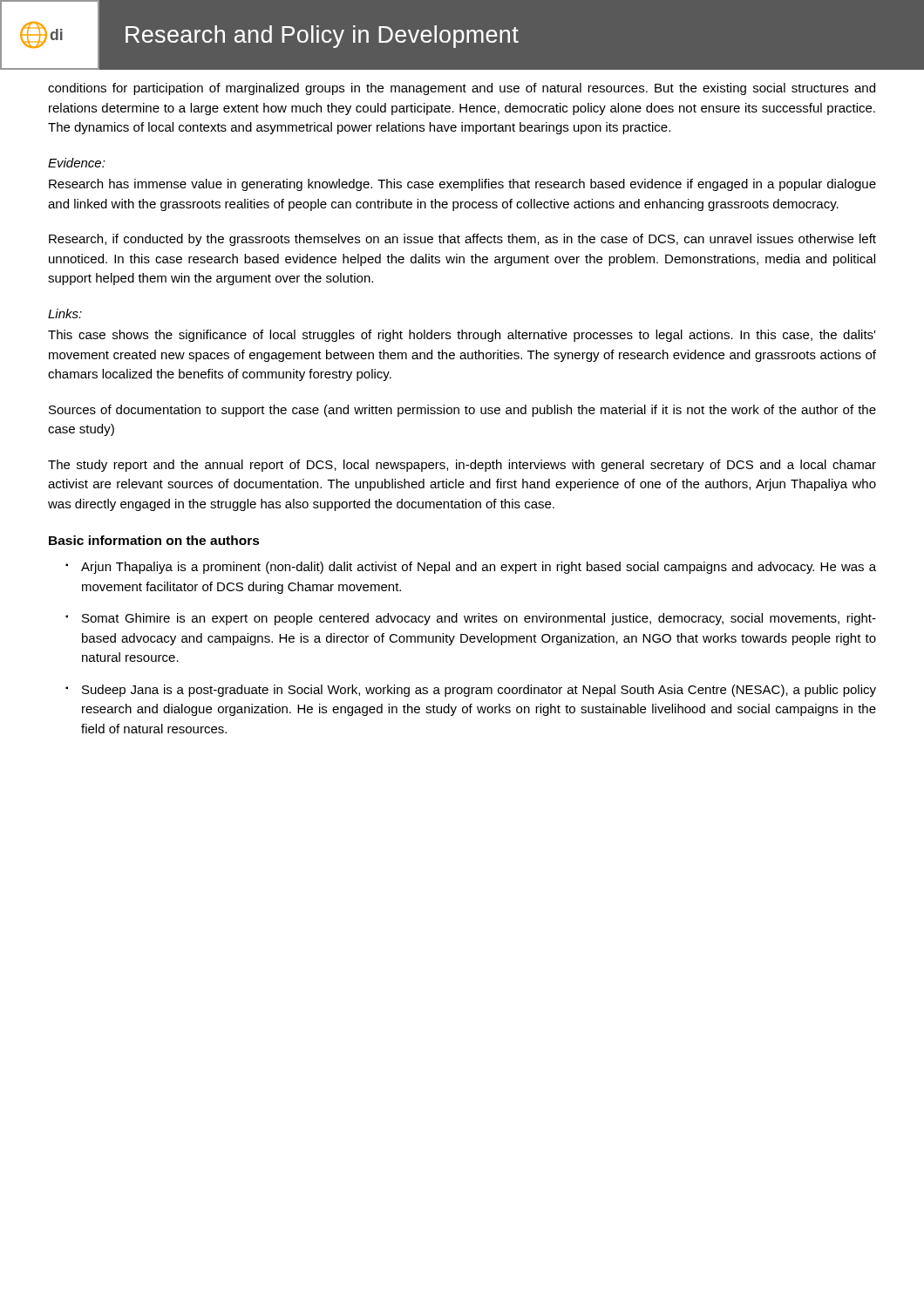Find the text block with the text "The study report and the"
This screenshot has height=1308, width=924.
coord(462,484)
